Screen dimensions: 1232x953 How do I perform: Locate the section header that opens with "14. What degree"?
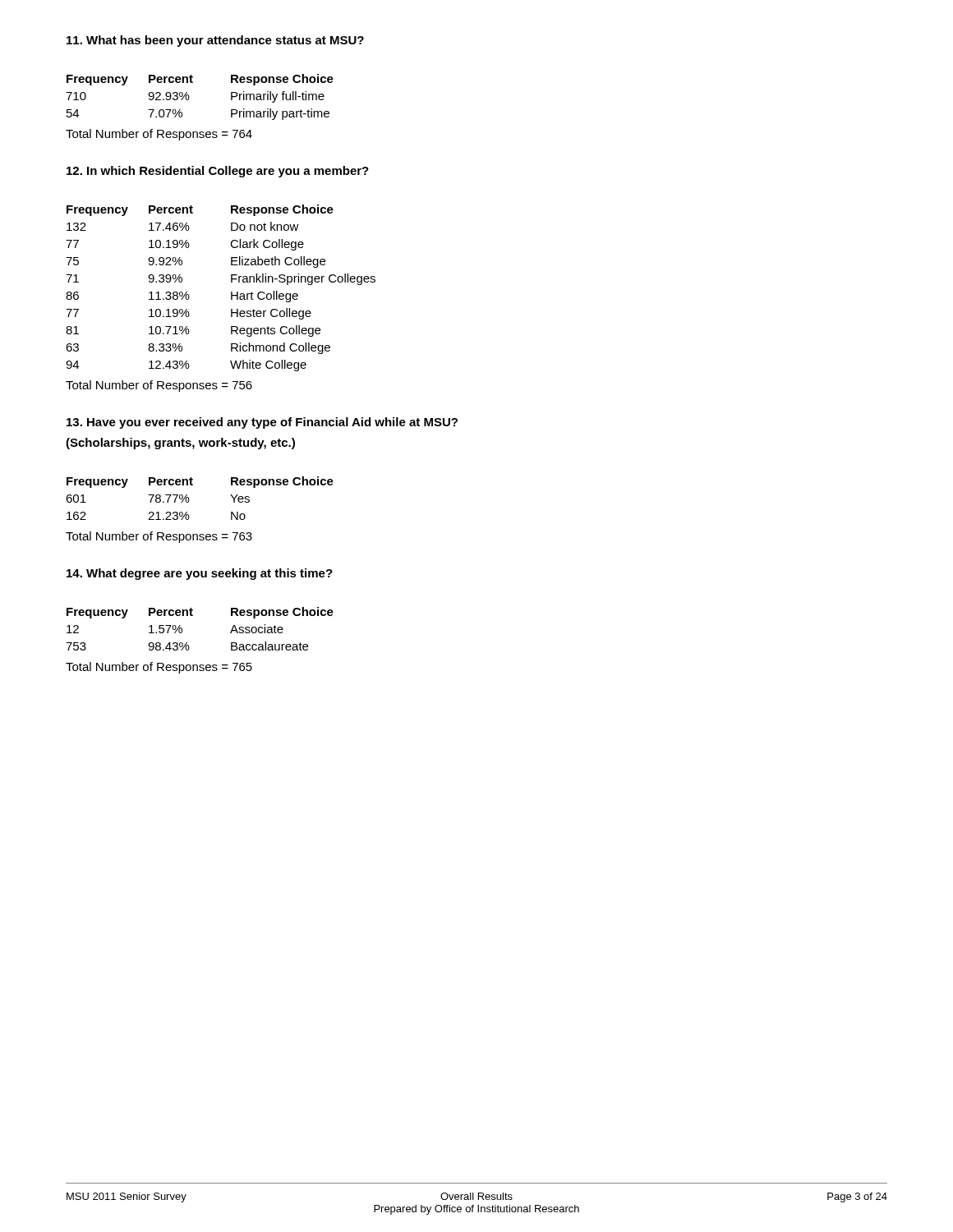[200, 574]
